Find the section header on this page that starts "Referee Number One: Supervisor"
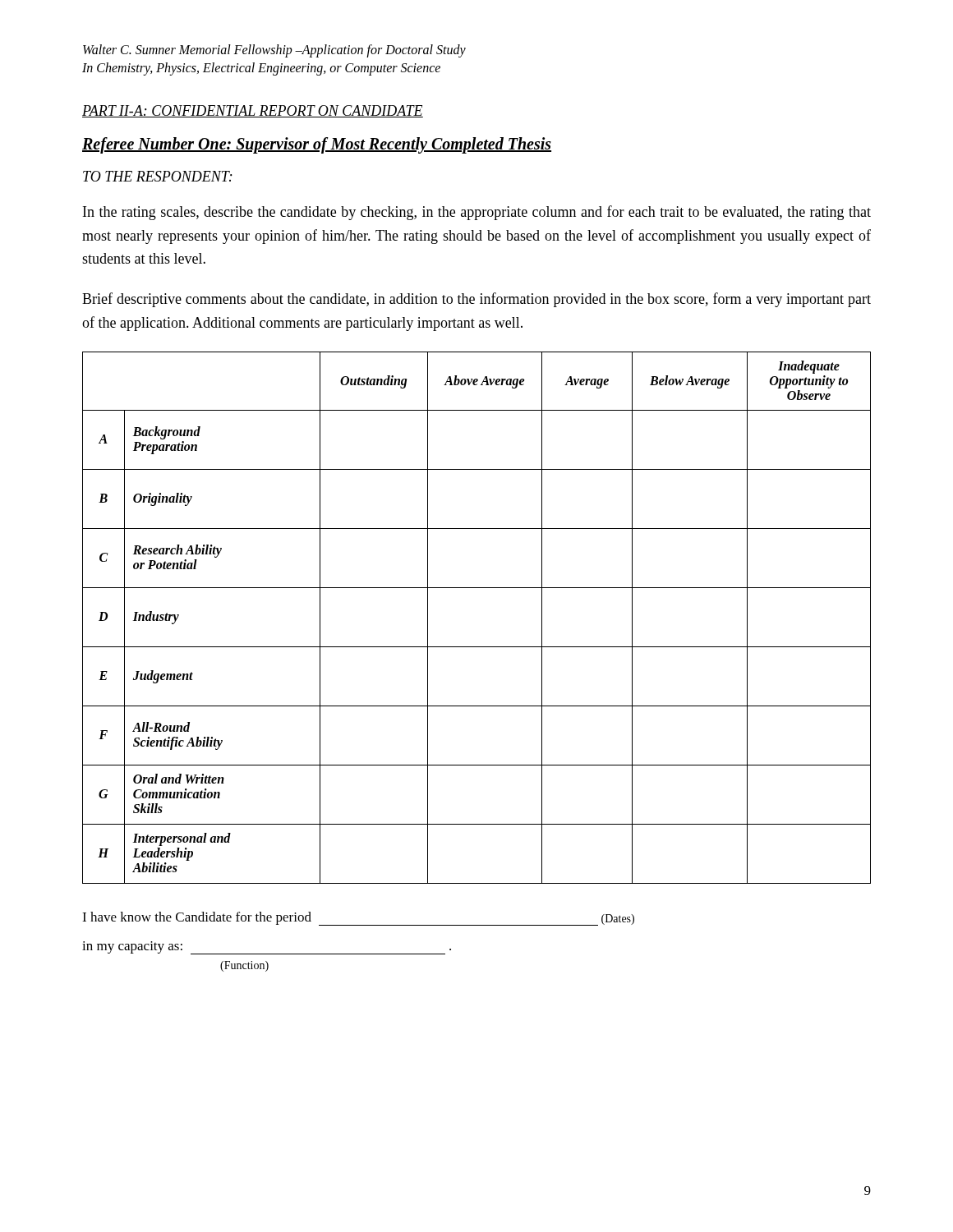 pyautogui.click(x=317, y=144)
